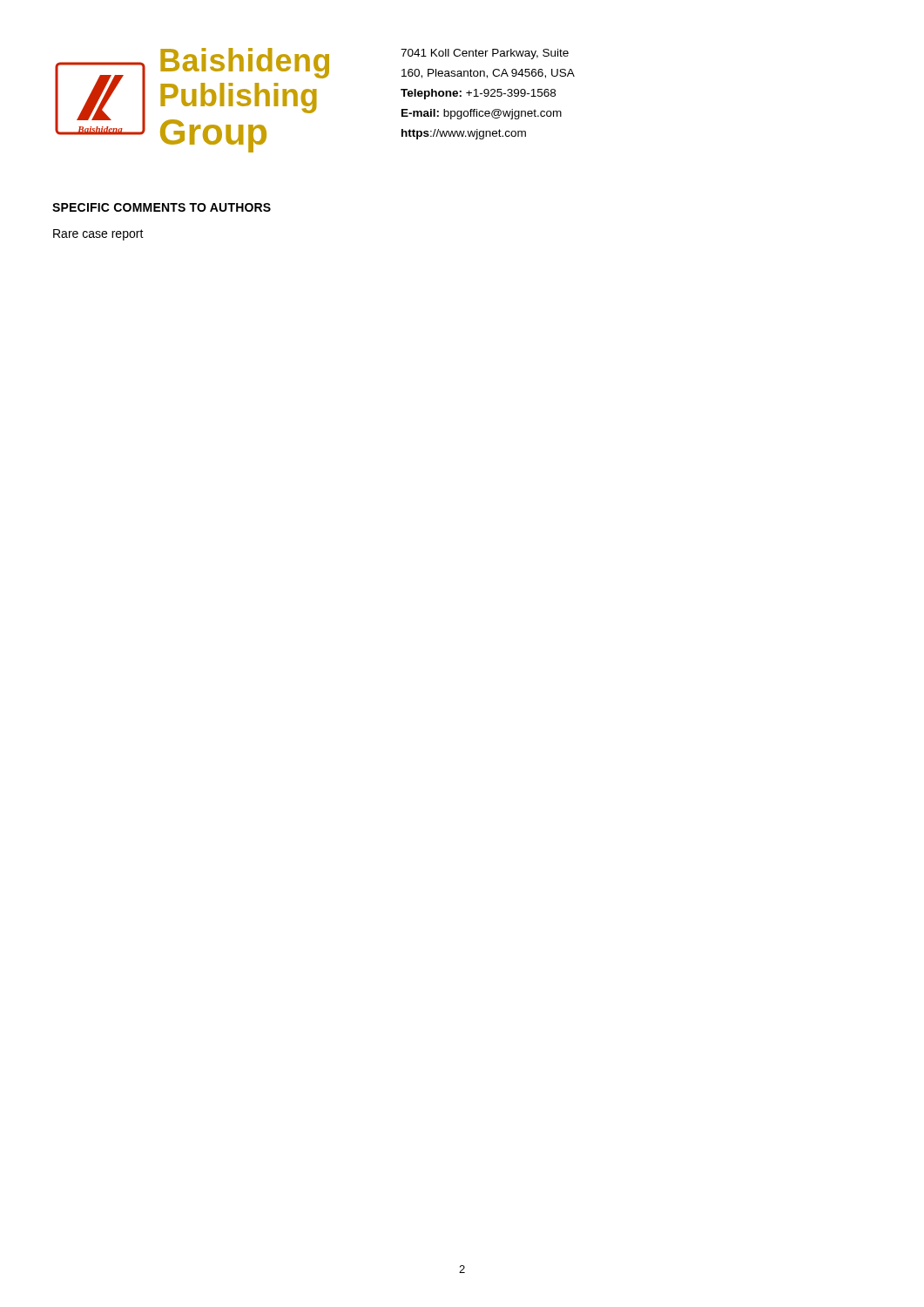924x1307 pixels.
Task: Navigate to the element starting "SPECIFIC COMMENTS TO"
Action: (162, 207)
